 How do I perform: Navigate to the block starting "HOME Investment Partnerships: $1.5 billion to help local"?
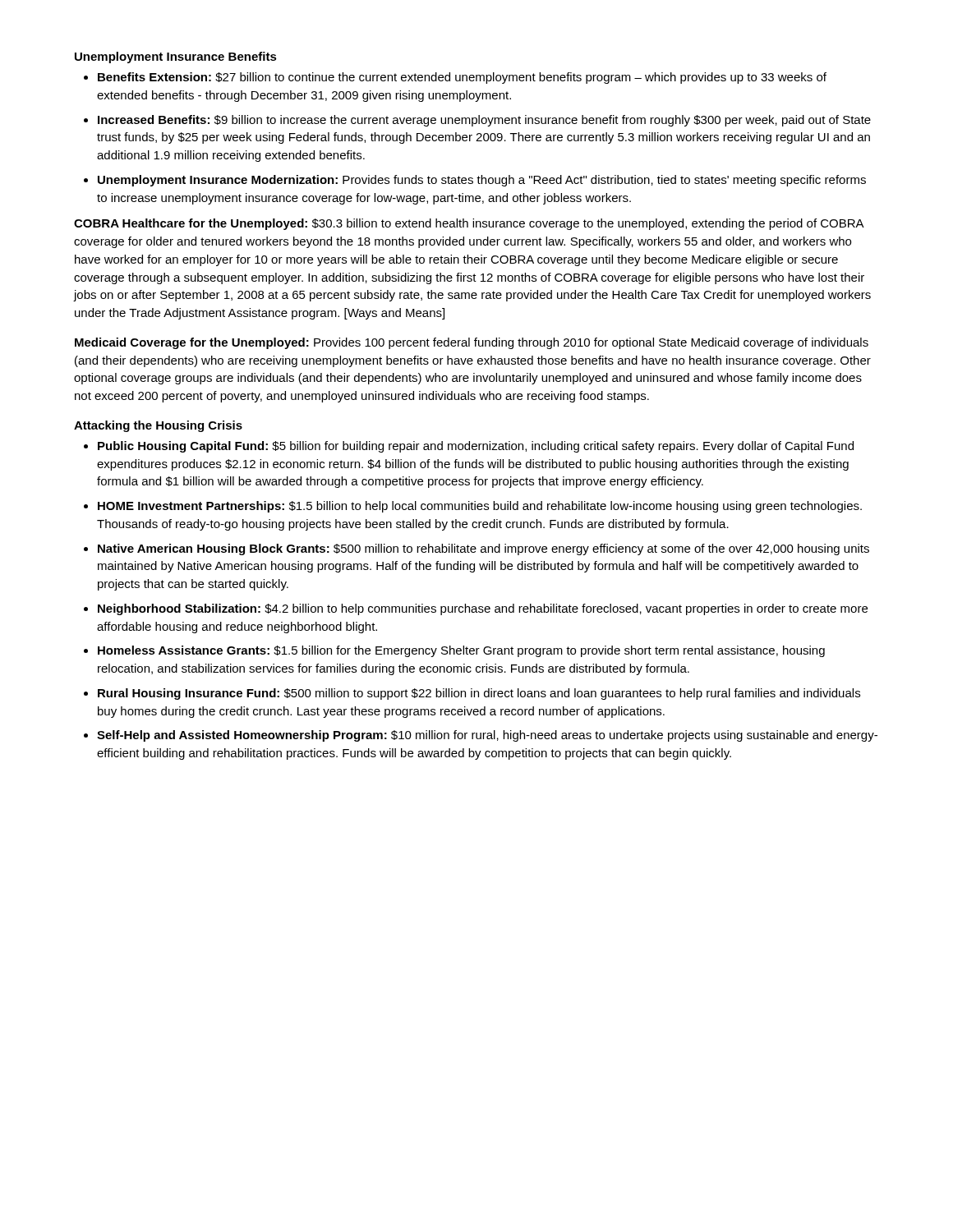[480, 514]
